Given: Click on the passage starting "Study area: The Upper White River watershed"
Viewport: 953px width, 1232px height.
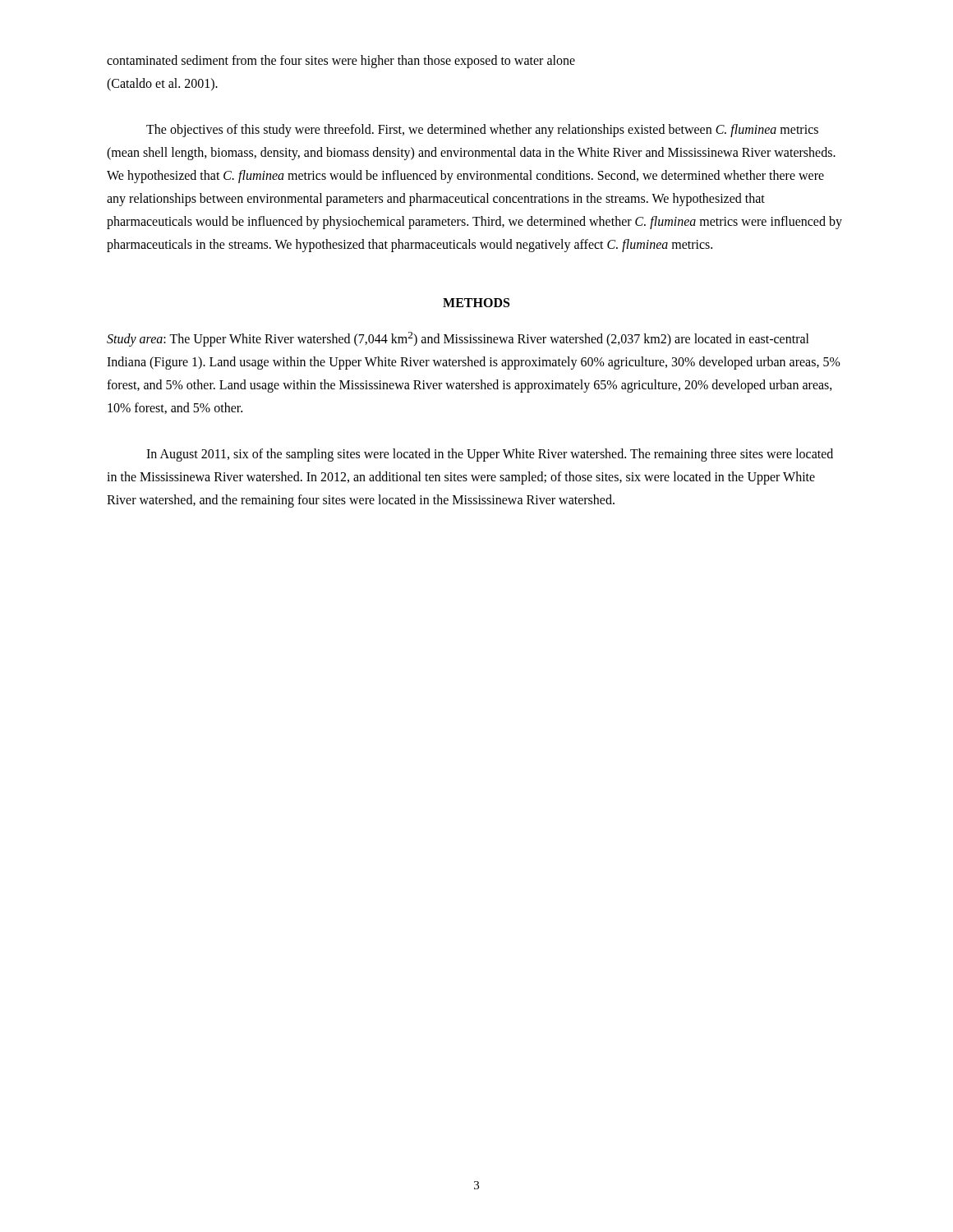Looking at the screenshot, I should [x=476, y=373].
